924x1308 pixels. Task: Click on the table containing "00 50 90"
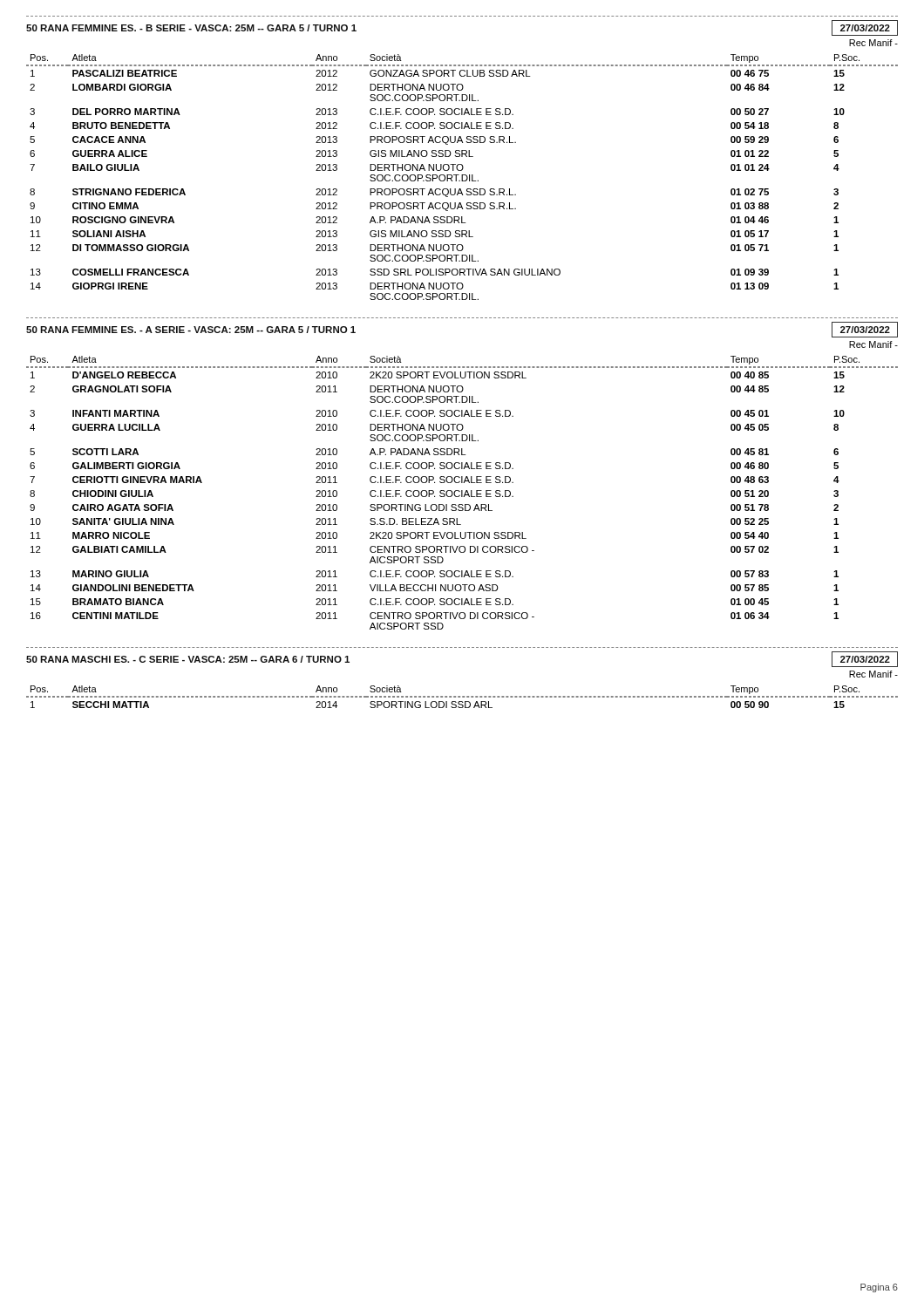point(462,697)
